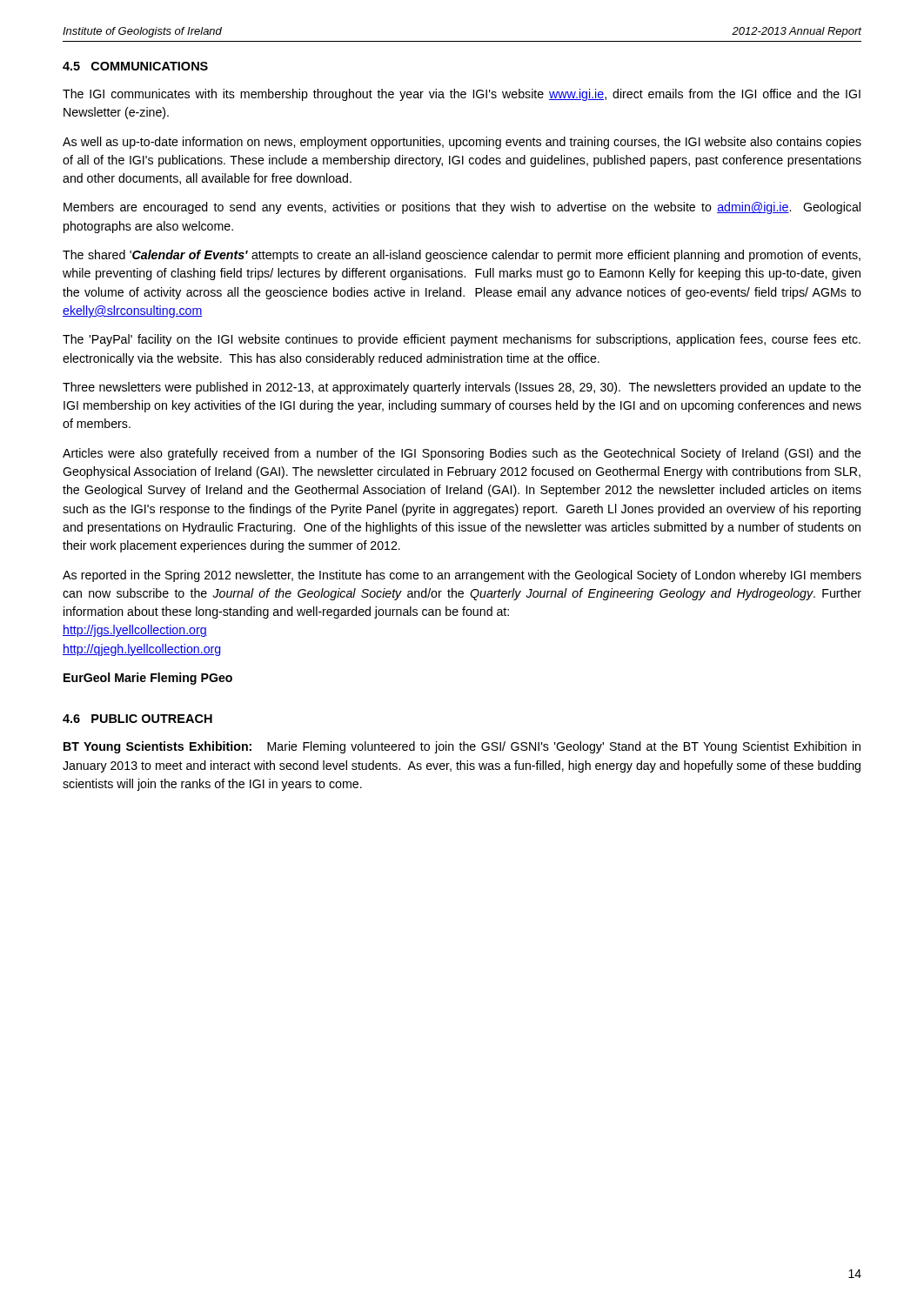Viewport: 924px width, 1305px height.
Task: Select the region starting "The shared 'Calendar of Events'"
Action: click(462, 283)
